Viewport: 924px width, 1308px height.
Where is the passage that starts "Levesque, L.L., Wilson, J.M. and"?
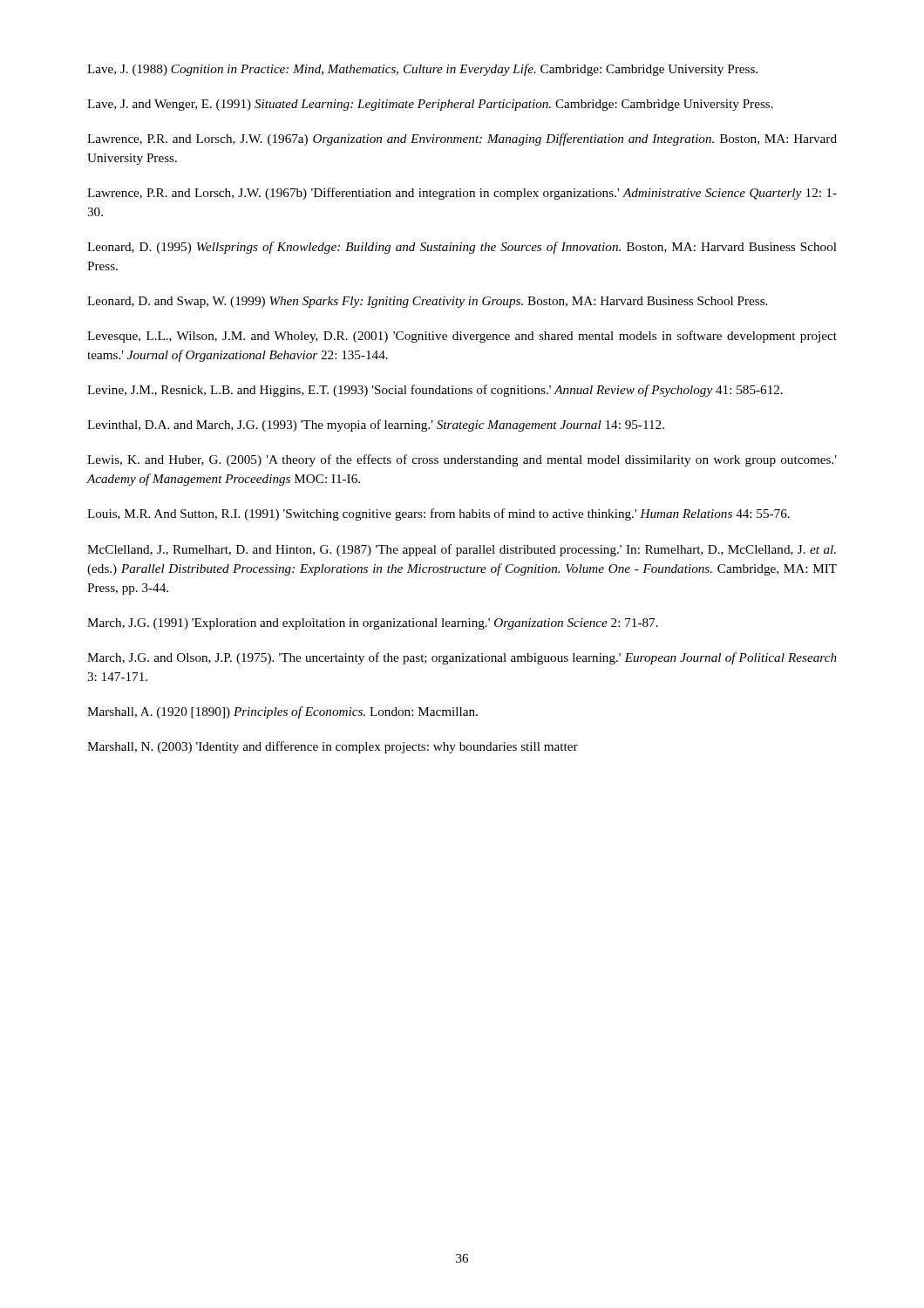click(x=462, y=345)
